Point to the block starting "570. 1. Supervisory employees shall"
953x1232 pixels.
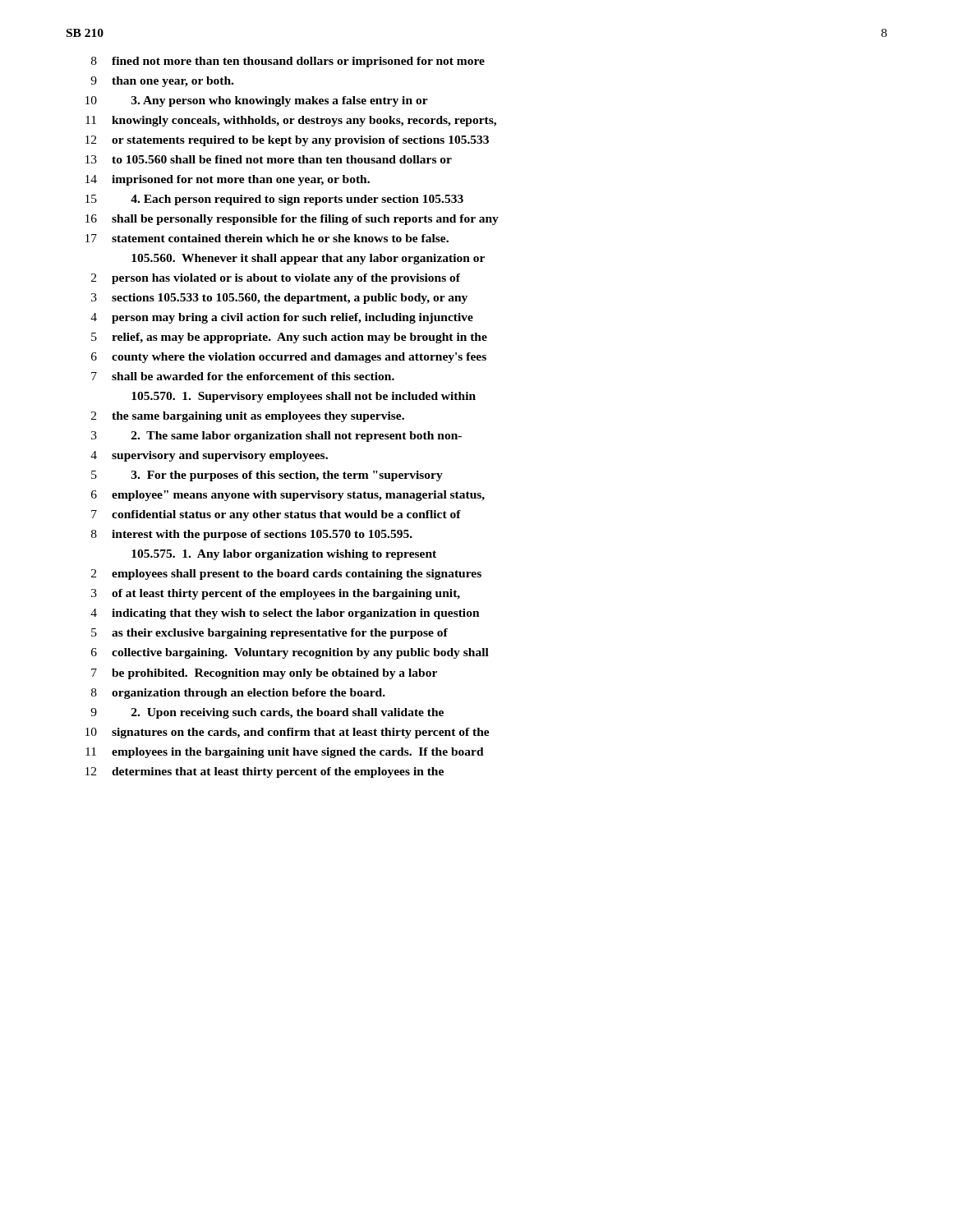pos(476,406)
